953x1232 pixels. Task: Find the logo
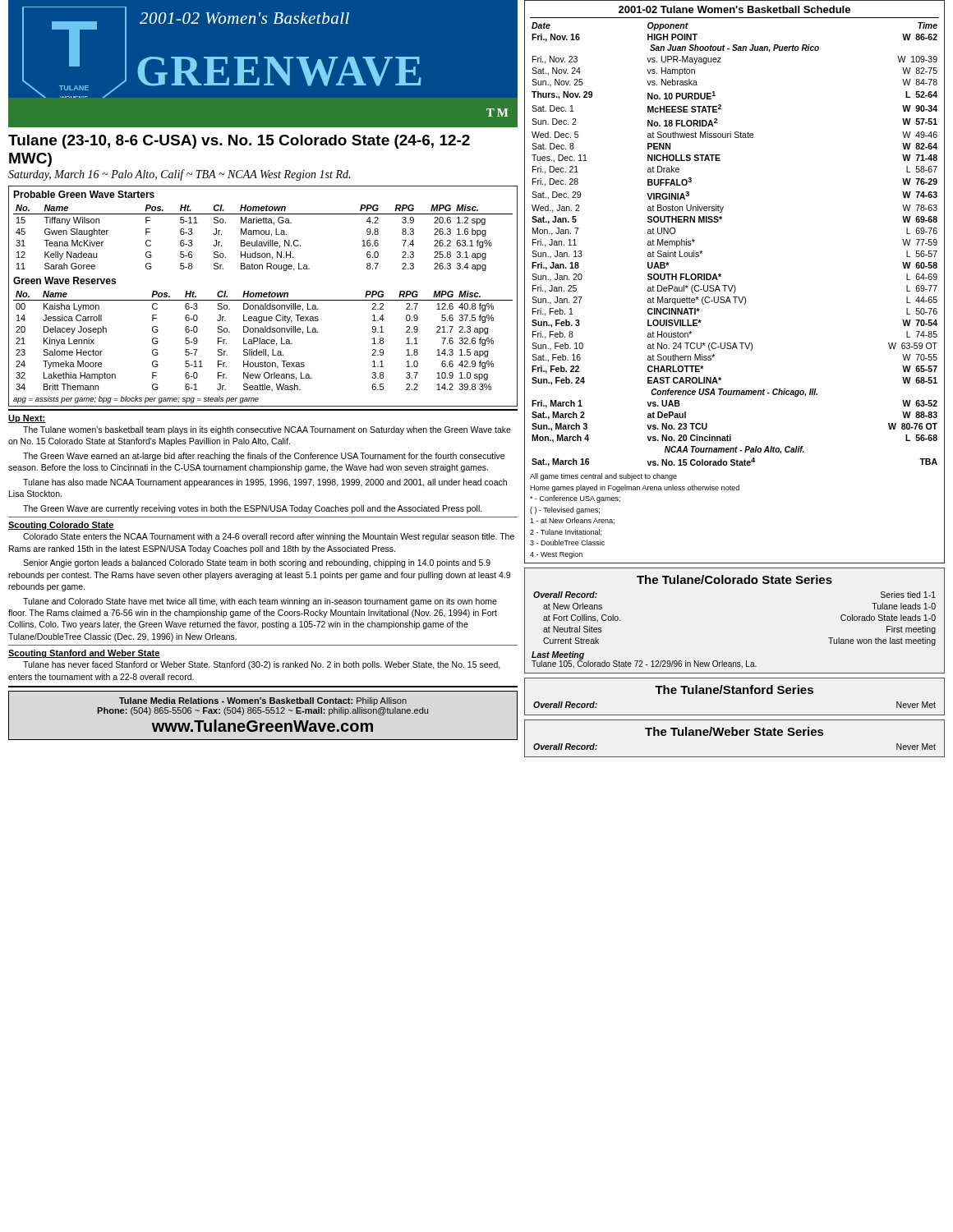[x=263, y=64]
